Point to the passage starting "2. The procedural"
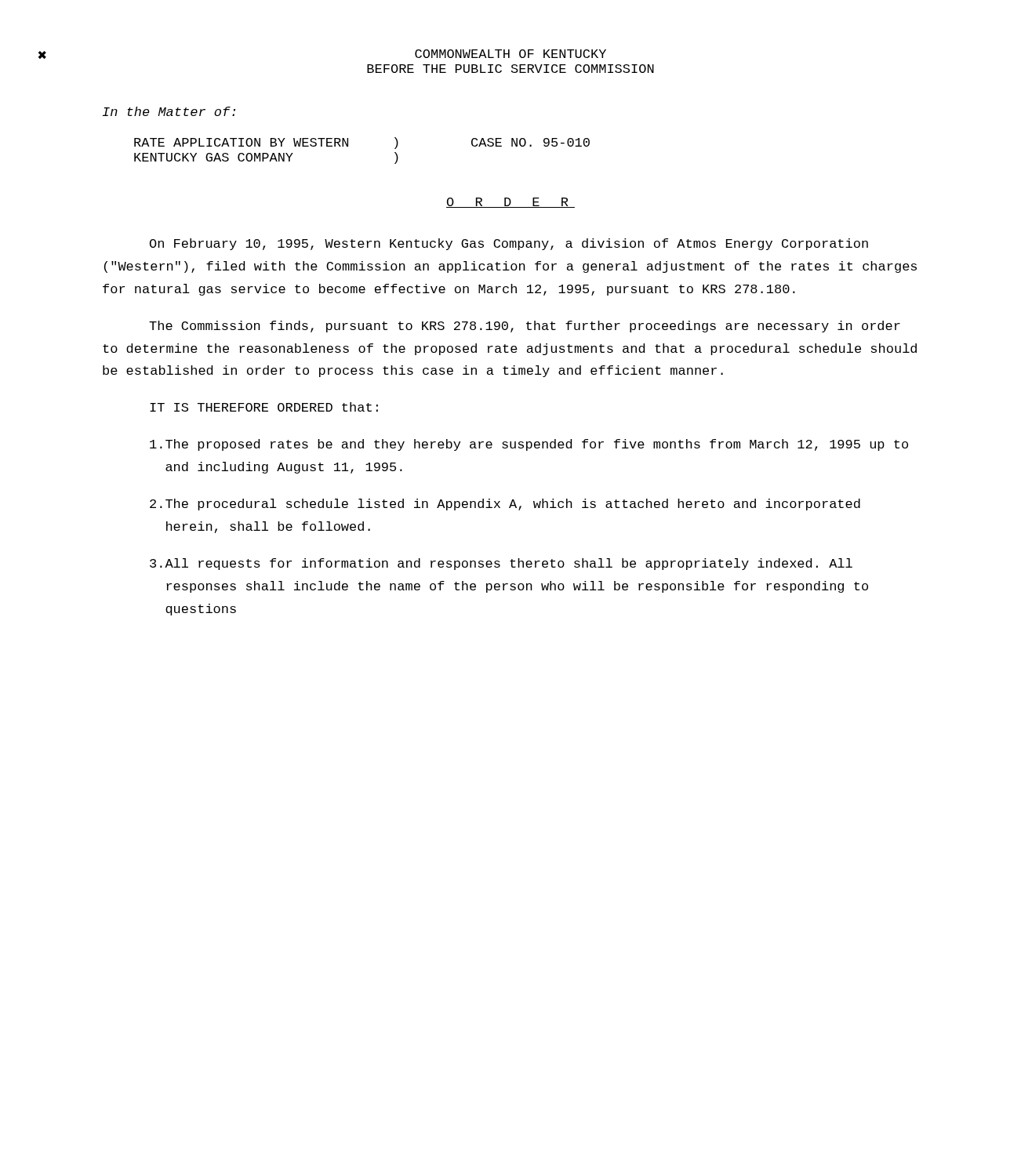 coord(510,517)
